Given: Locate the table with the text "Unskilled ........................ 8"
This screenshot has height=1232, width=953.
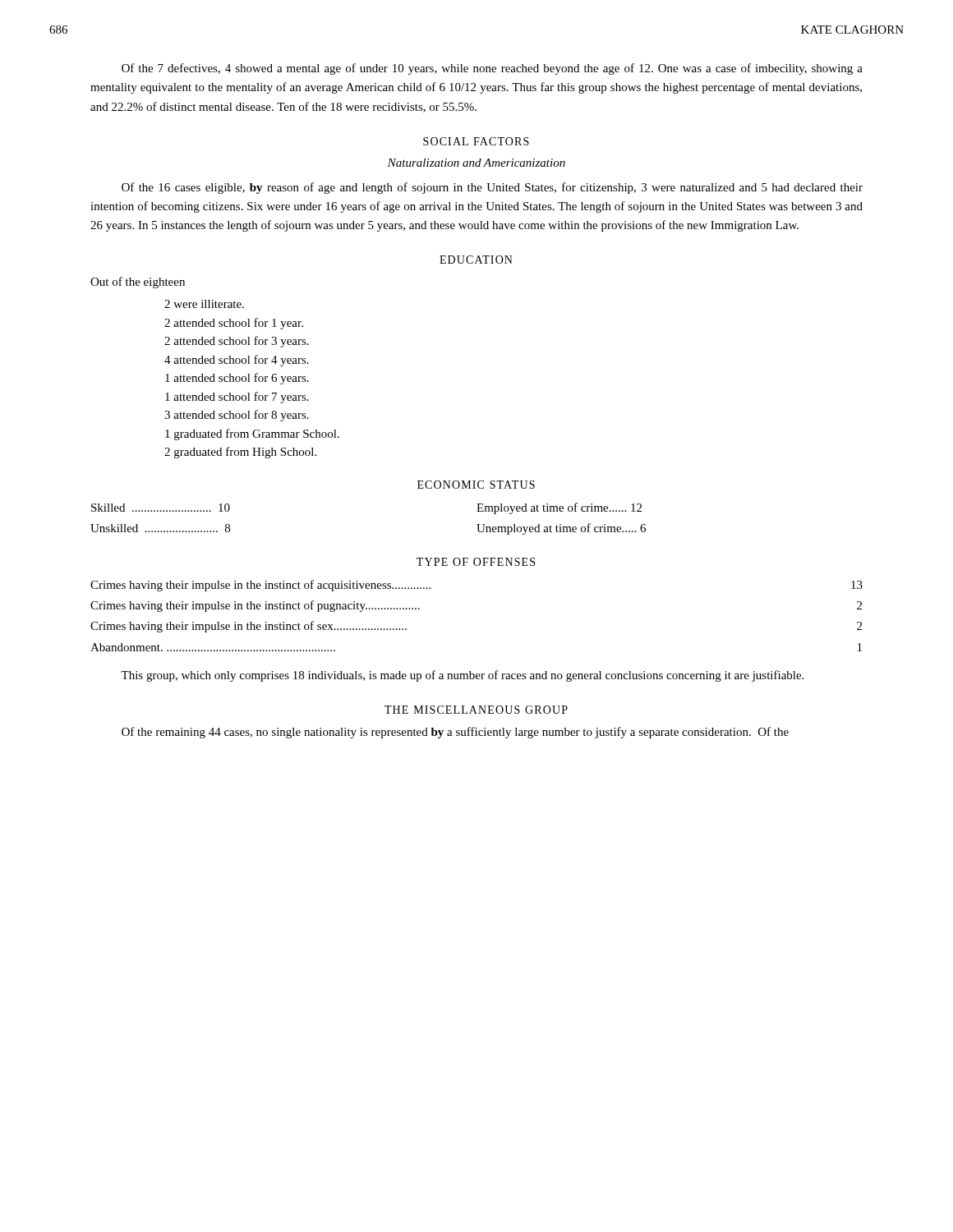Looking at the screenshot, I should pos(476,518).
